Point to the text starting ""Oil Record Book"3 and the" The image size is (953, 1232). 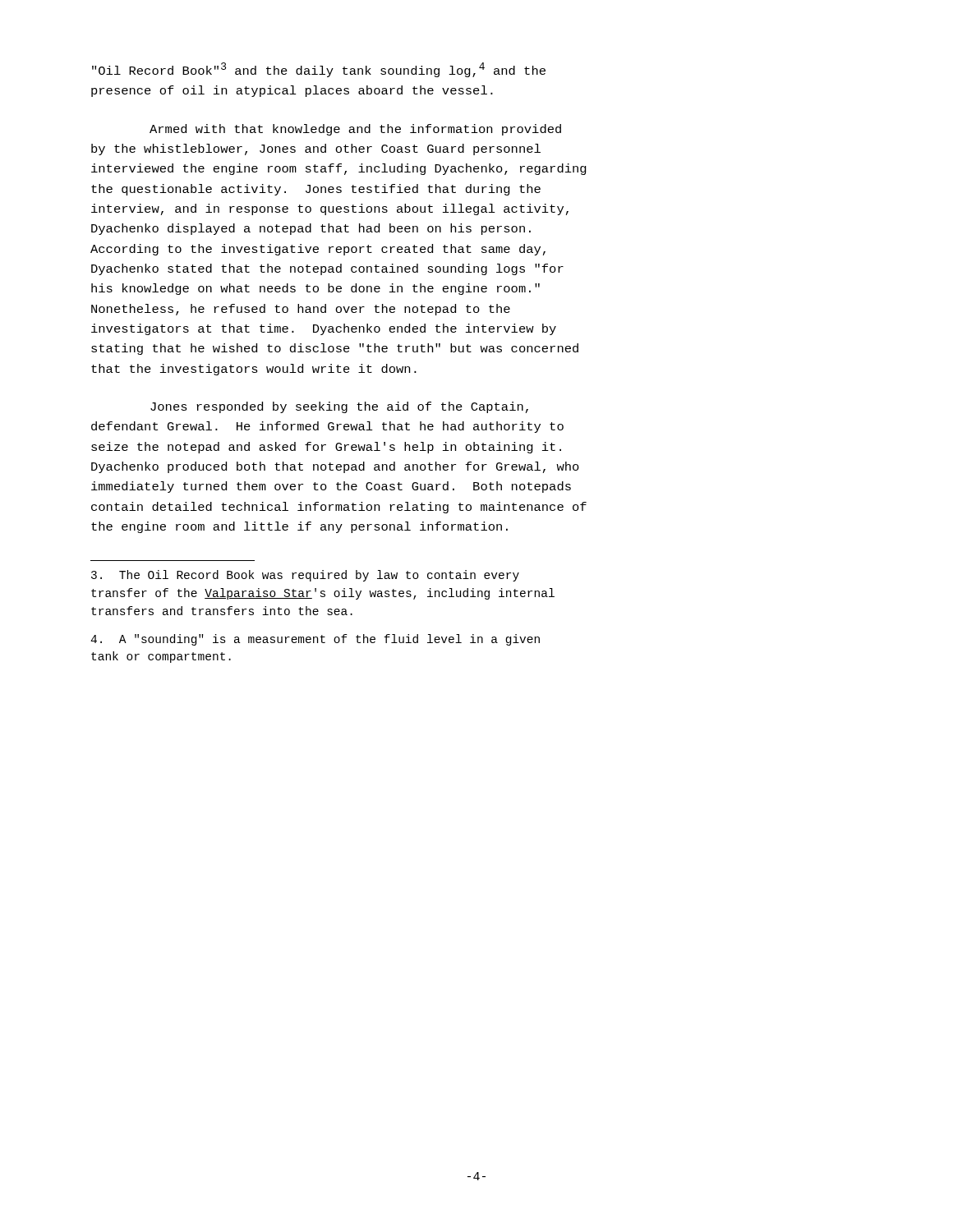(476, 80)
